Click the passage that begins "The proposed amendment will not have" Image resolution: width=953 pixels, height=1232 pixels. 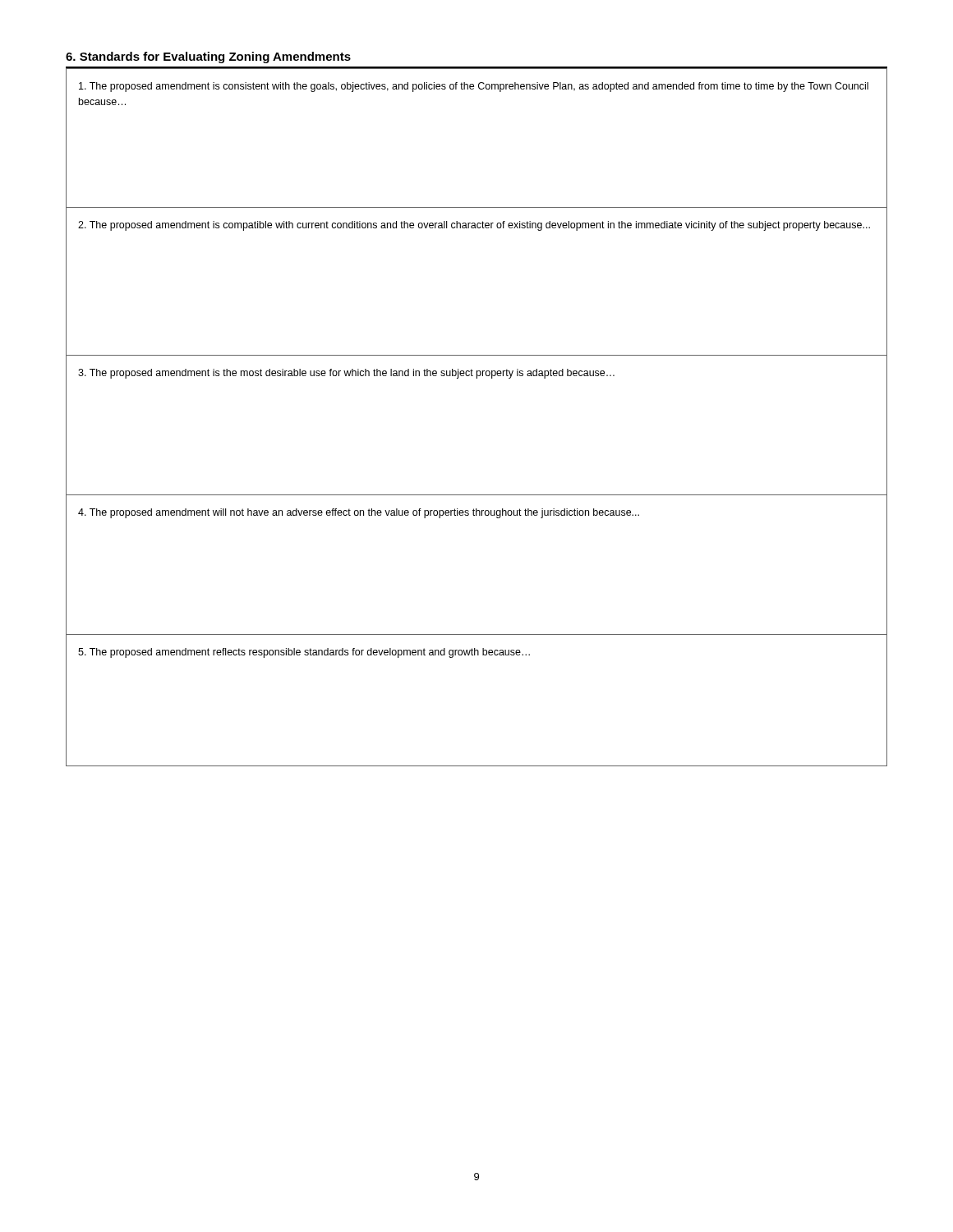coord(476,513)
